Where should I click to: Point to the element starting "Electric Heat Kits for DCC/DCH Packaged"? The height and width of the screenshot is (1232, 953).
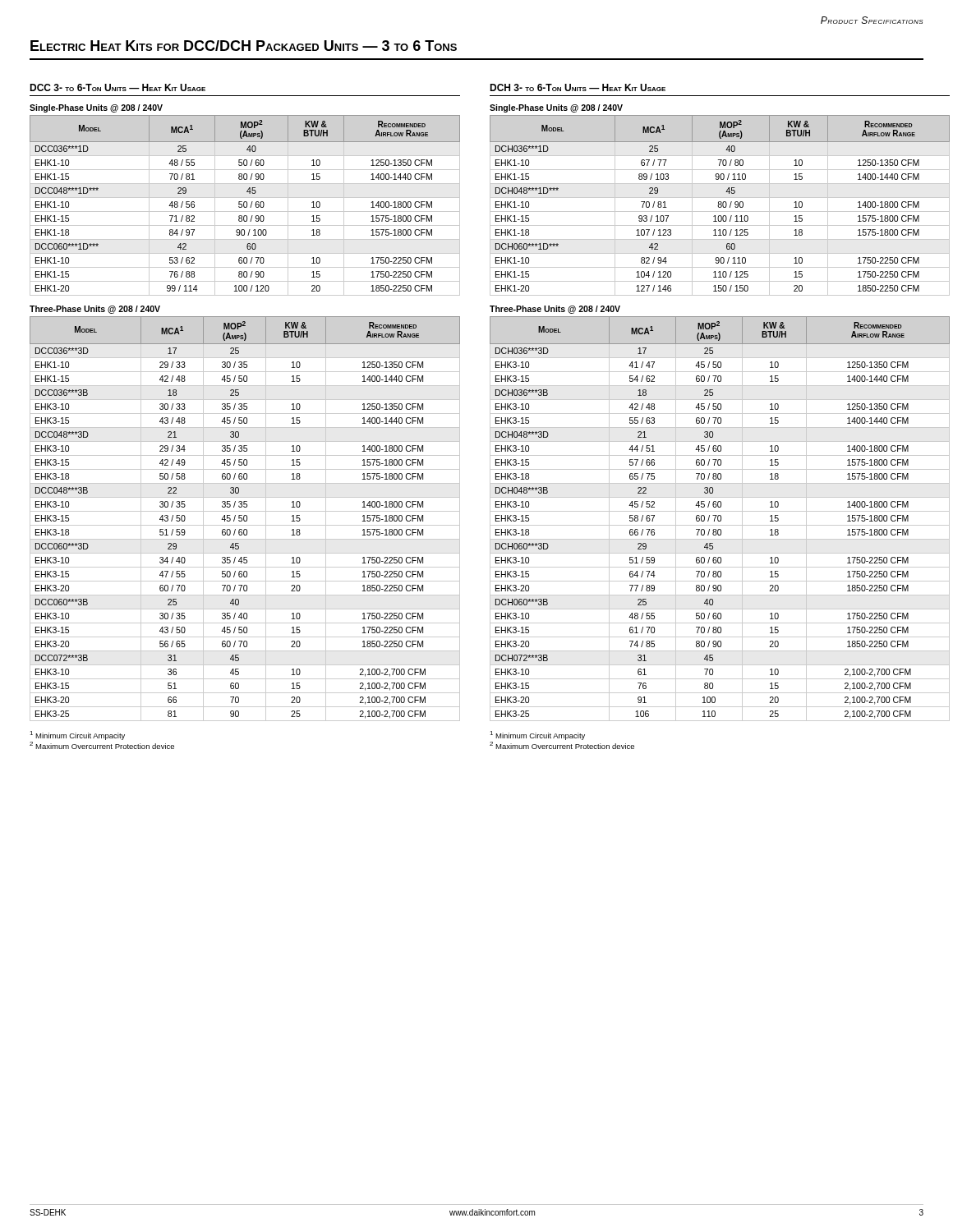pos(243,46)
